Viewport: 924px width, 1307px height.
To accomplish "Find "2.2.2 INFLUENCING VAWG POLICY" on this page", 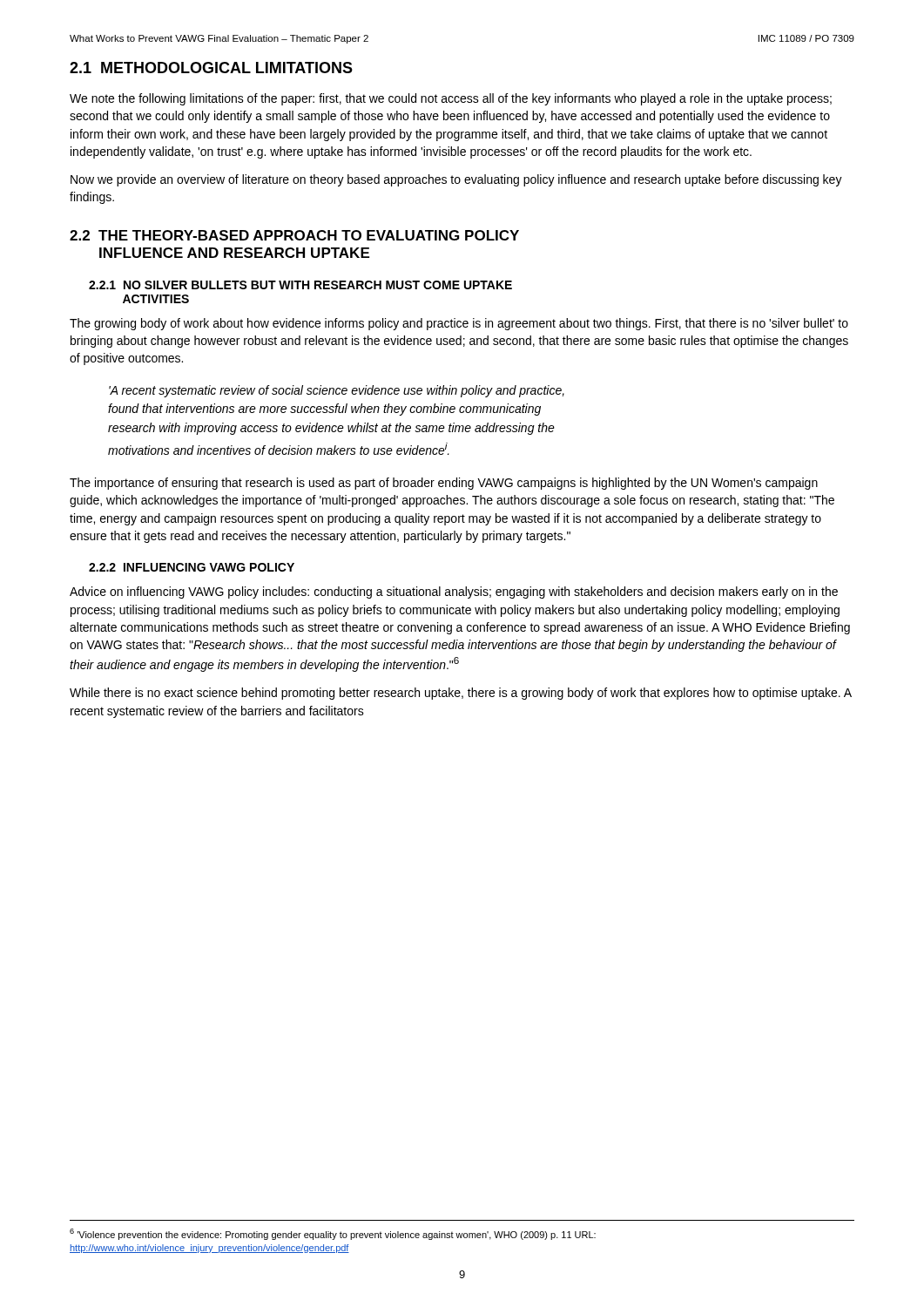I will 192,567.
